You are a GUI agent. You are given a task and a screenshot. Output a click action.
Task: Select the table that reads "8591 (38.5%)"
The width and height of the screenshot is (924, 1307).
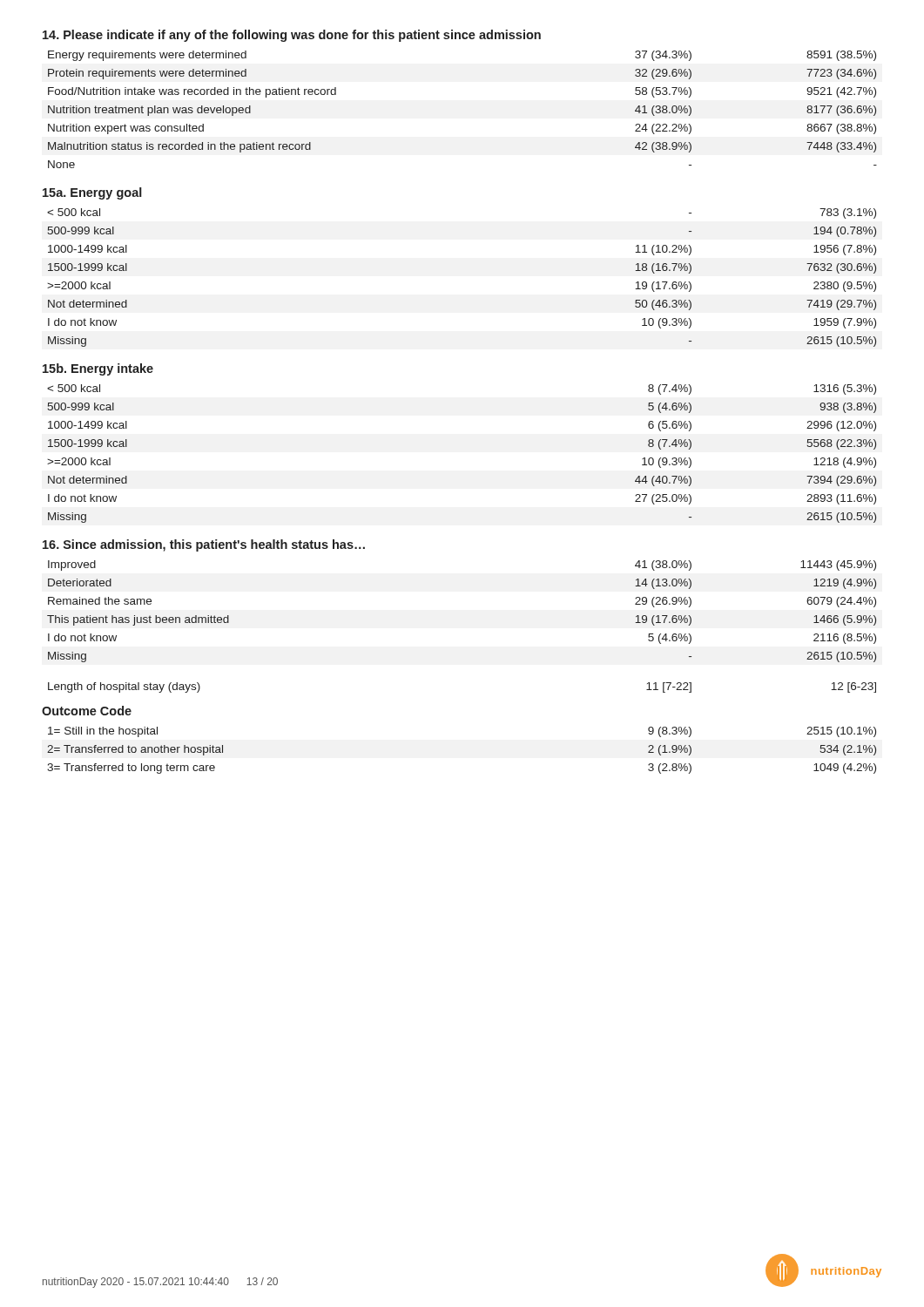coord(462,109)
